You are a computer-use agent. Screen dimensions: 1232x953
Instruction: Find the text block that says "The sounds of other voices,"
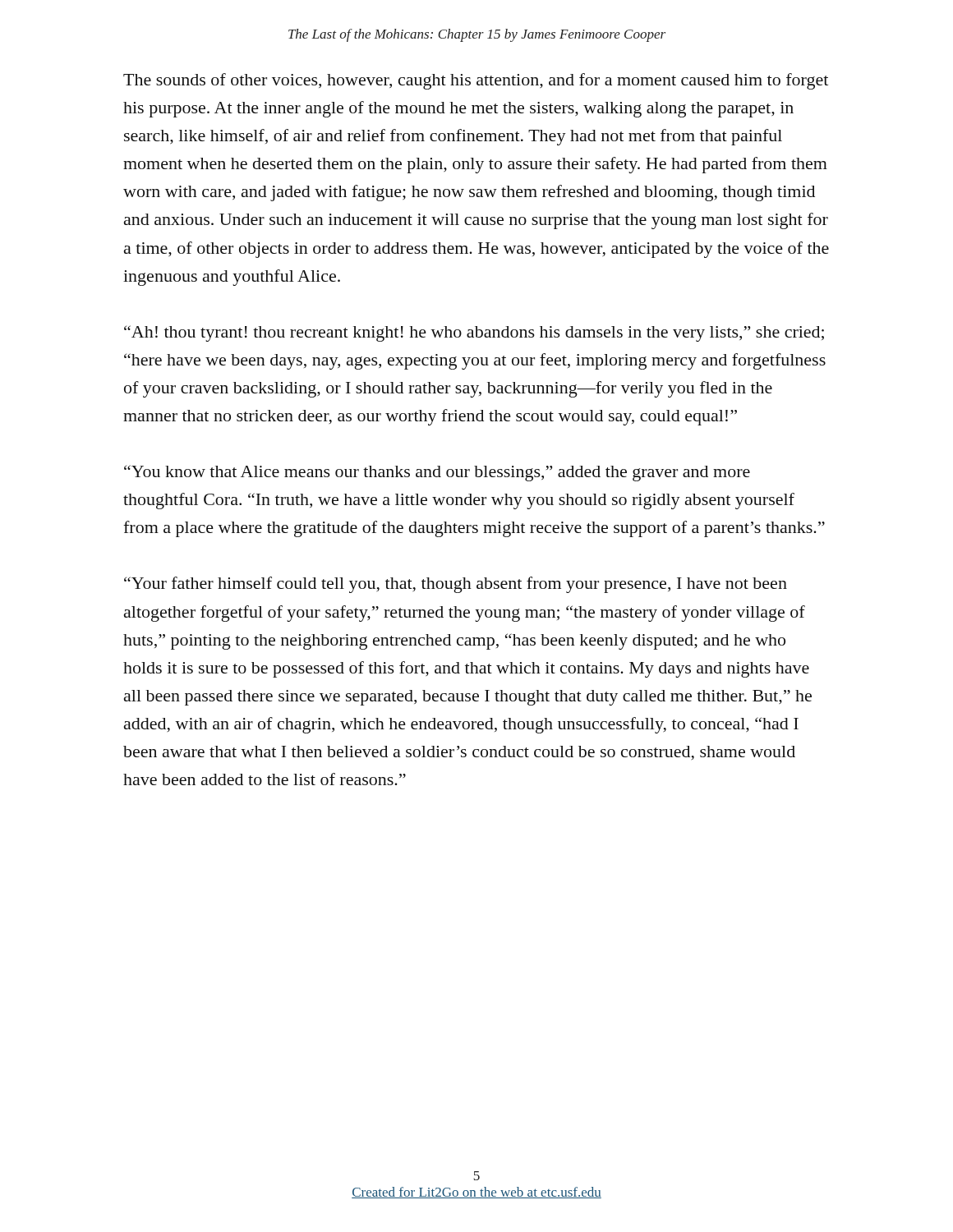click(476, 177)
